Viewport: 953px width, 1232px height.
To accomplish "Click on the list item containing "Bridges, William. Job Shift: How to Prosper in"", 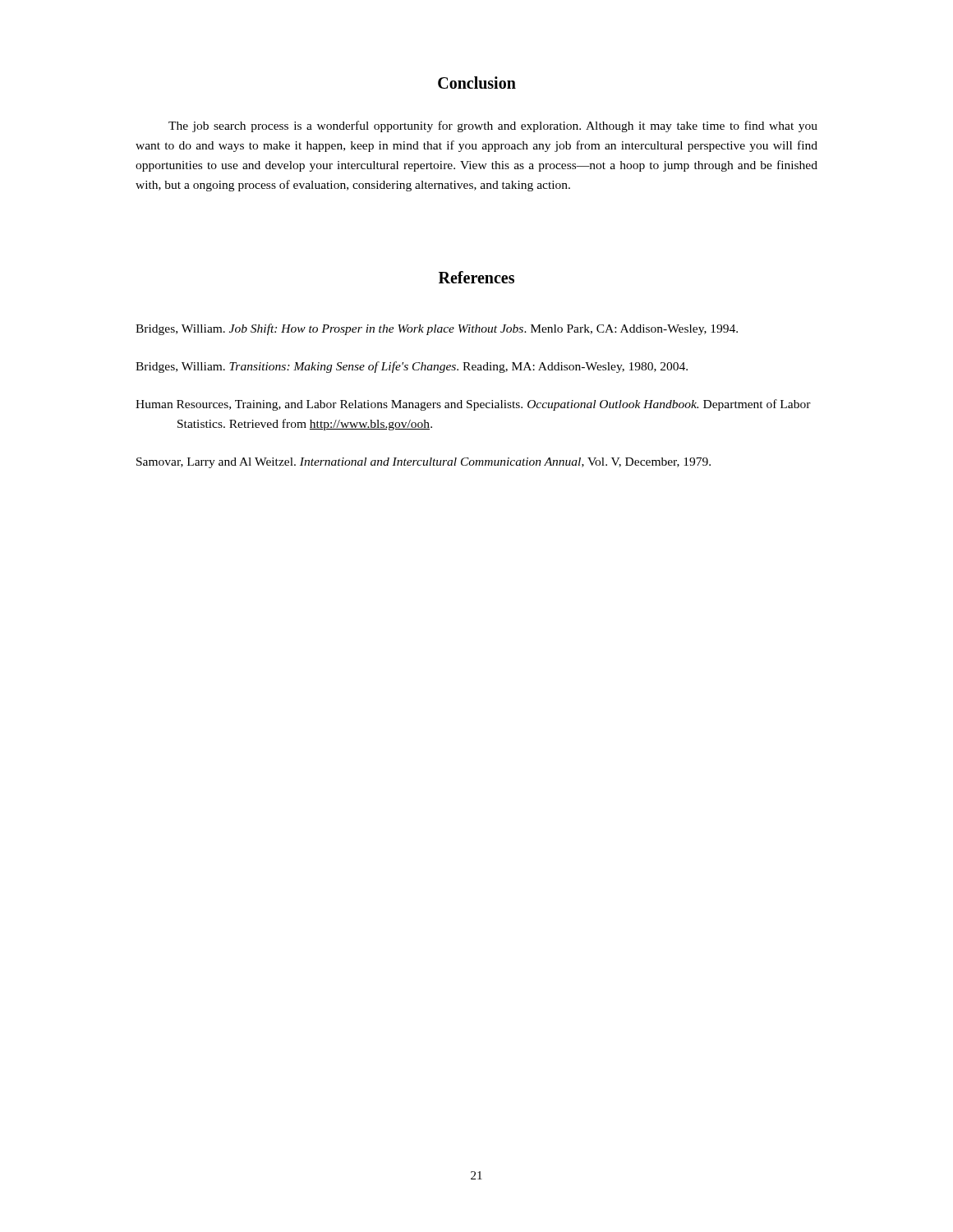I will click(437, 328).
